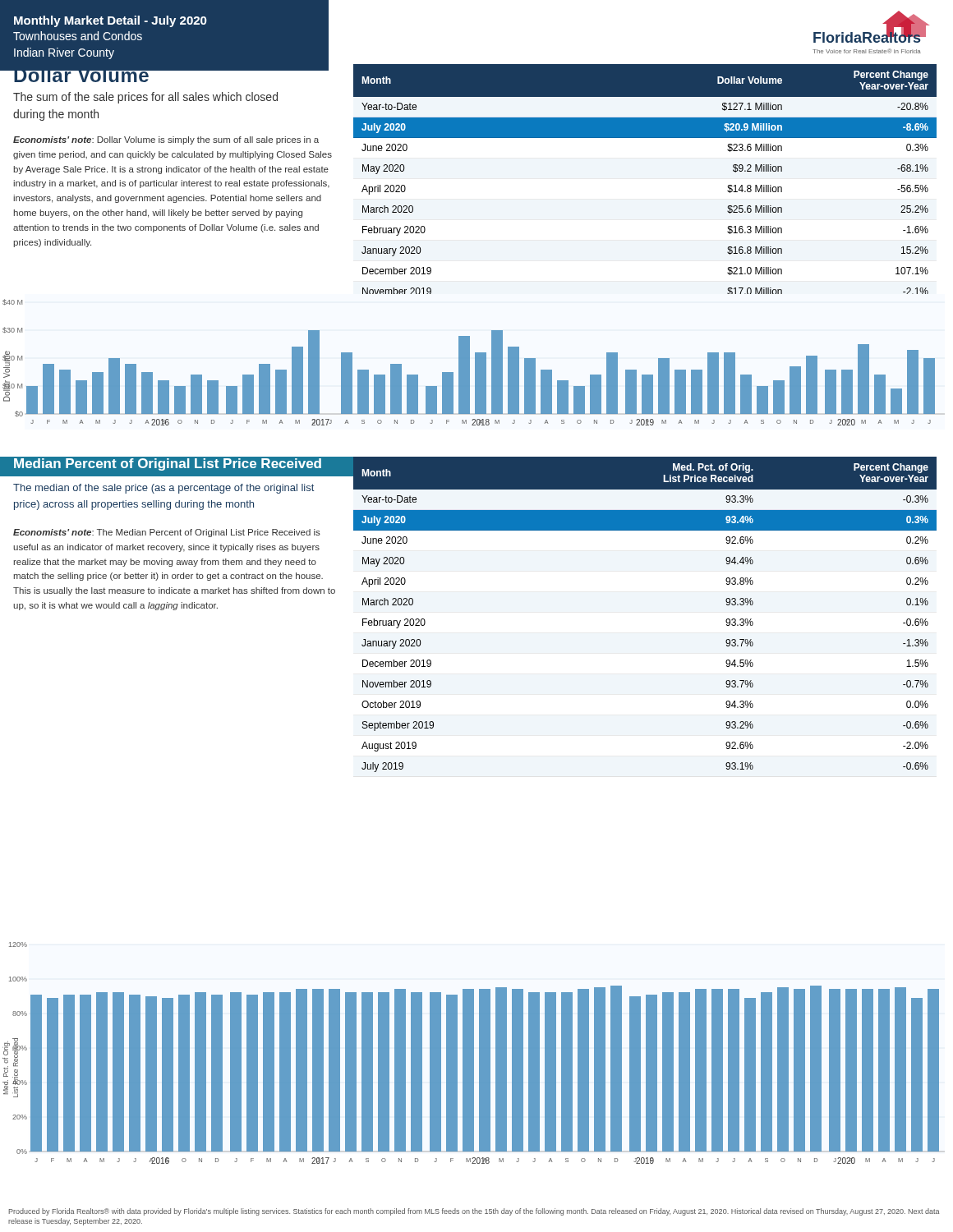Locate the logo
Screen dimensions: 1232x953
coord(874,33)
